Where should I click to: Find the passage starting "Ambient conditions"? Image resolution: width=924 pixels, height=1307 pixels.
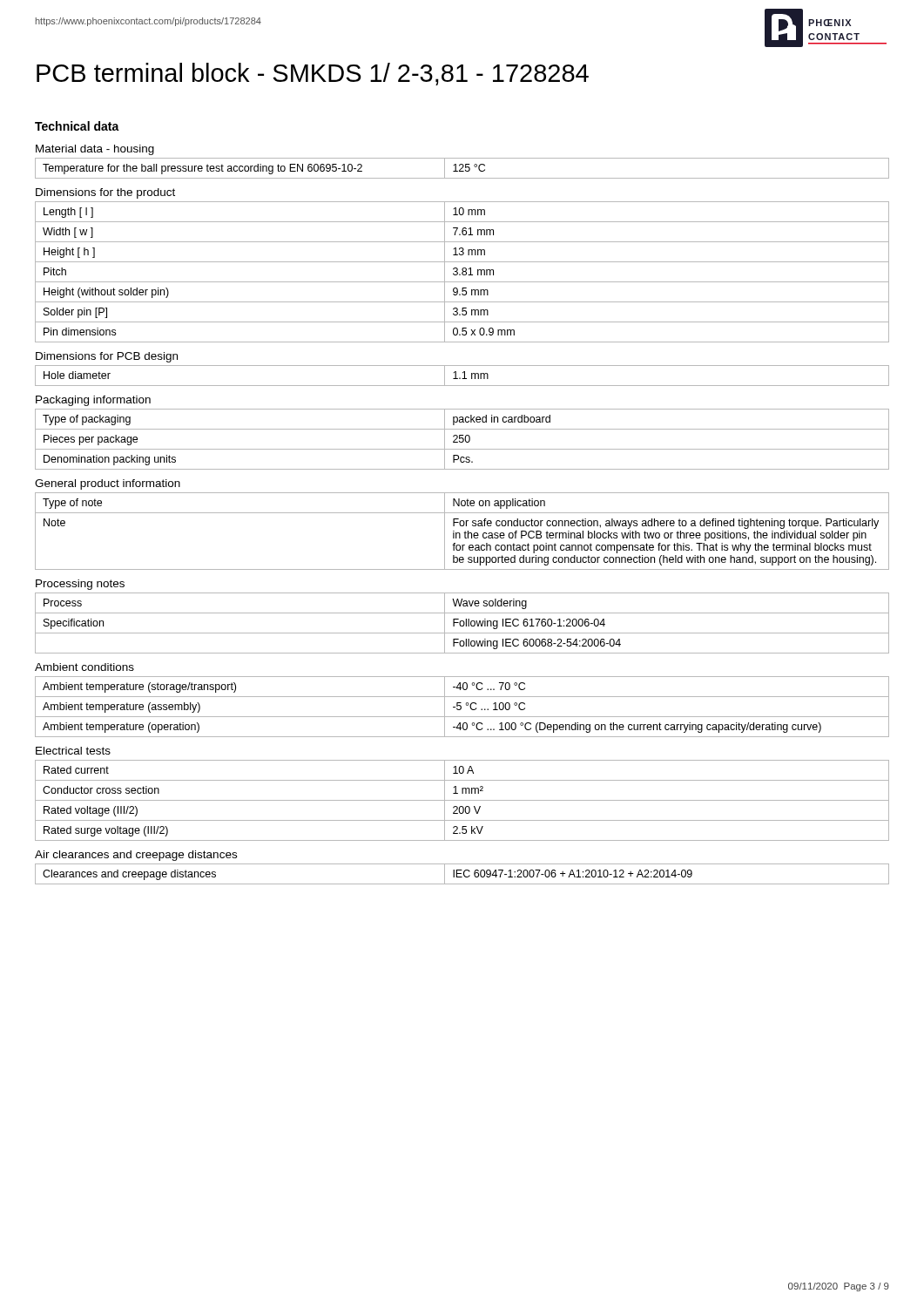(x=84, y=667)
